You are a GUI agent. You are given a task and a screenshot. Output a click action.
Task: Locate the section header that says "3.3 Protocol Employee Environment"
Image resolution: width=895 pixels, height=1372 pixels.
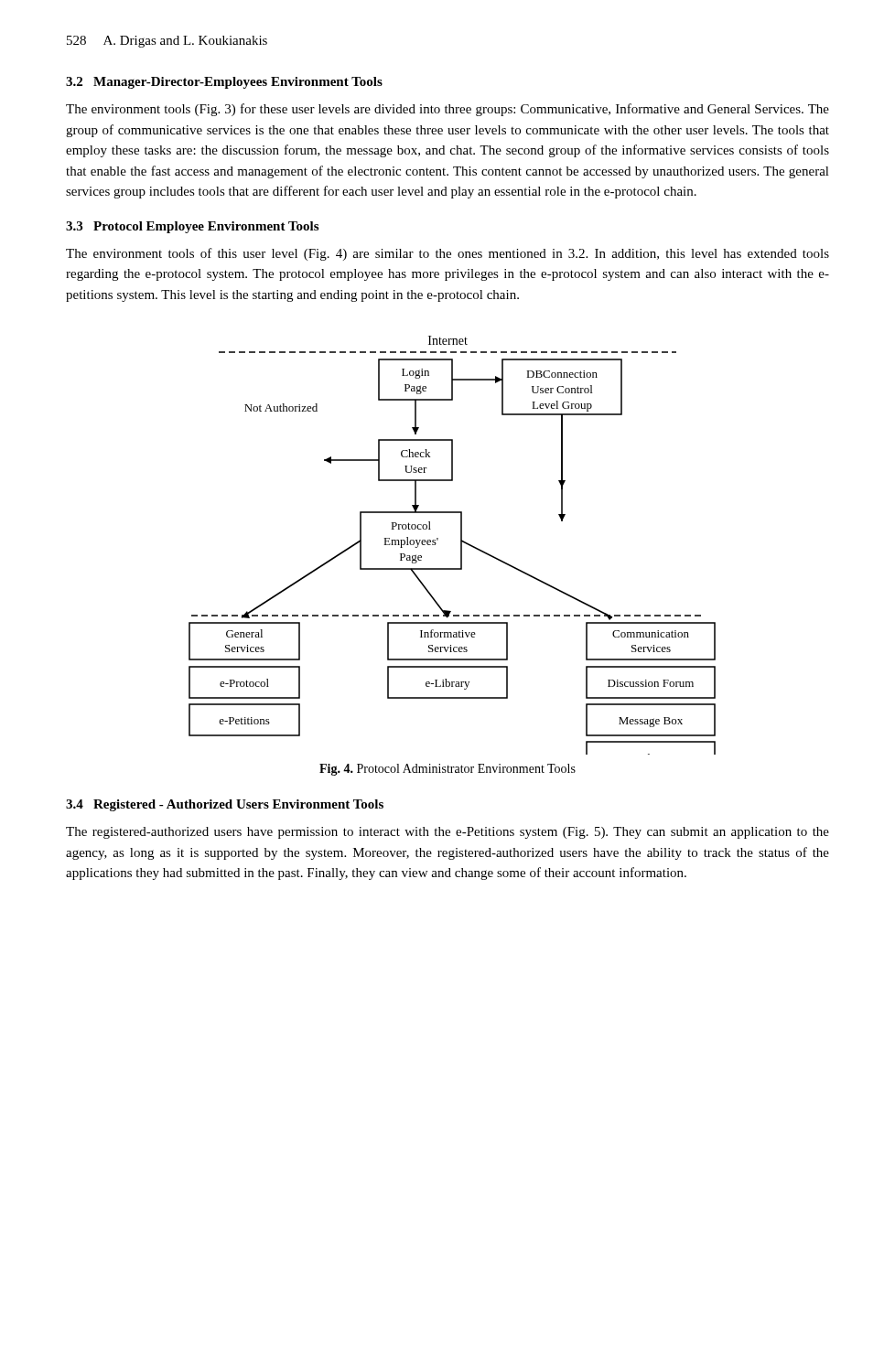(x=192, y=225)
